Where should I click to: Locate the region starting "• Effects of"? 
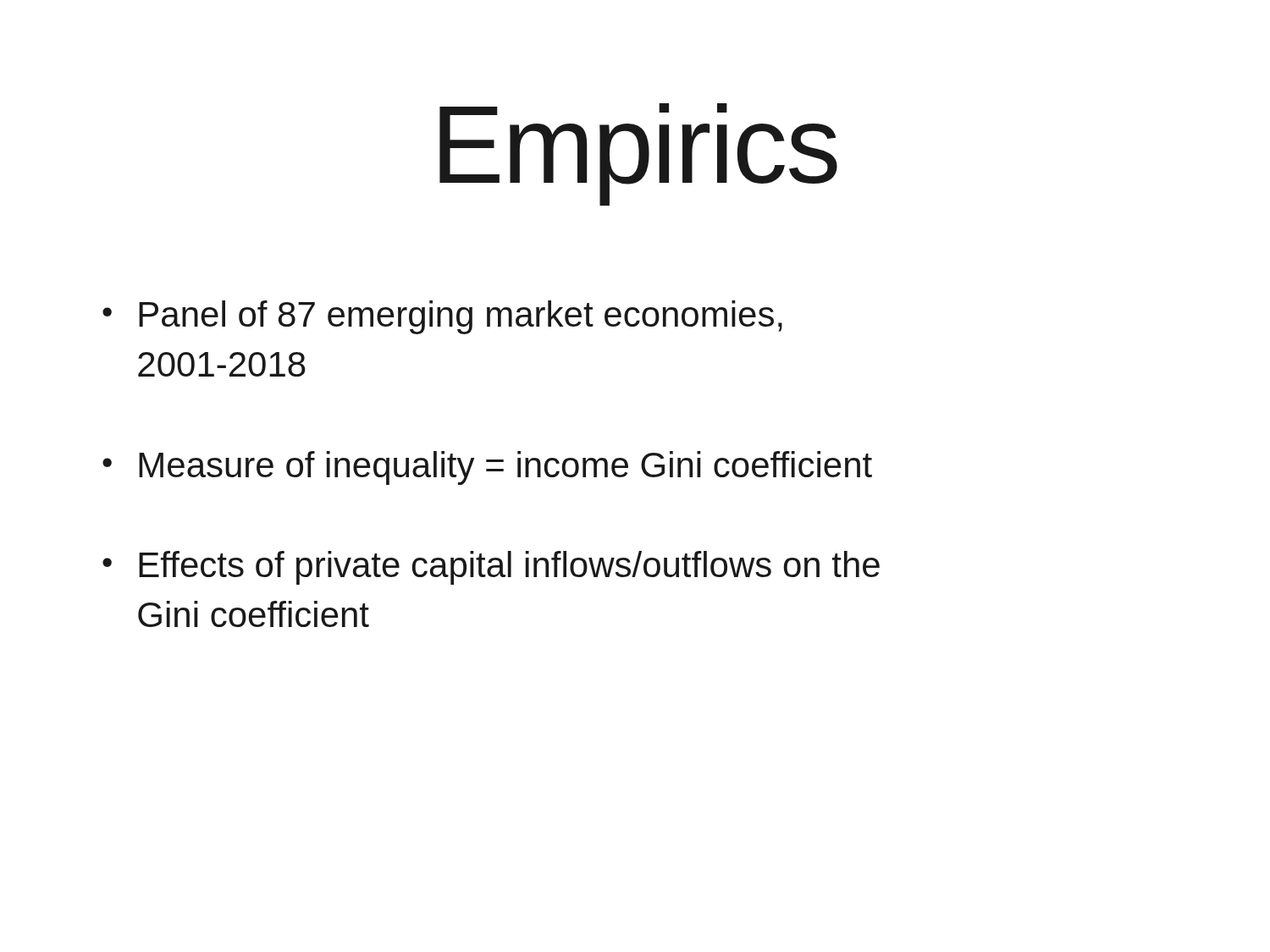pos(491,591)
